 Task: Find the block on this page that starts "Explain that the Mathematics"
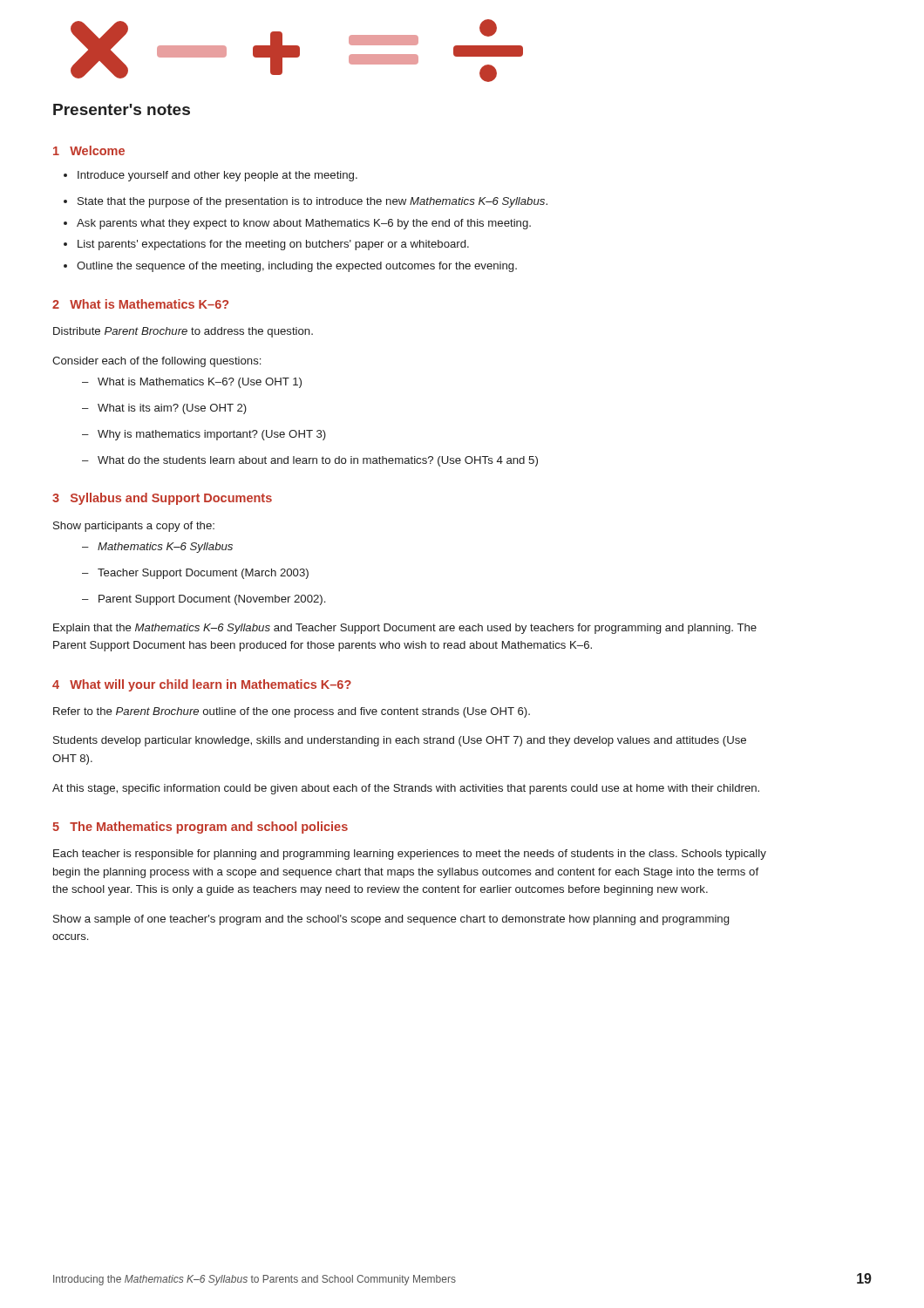[x=410, y=637]
